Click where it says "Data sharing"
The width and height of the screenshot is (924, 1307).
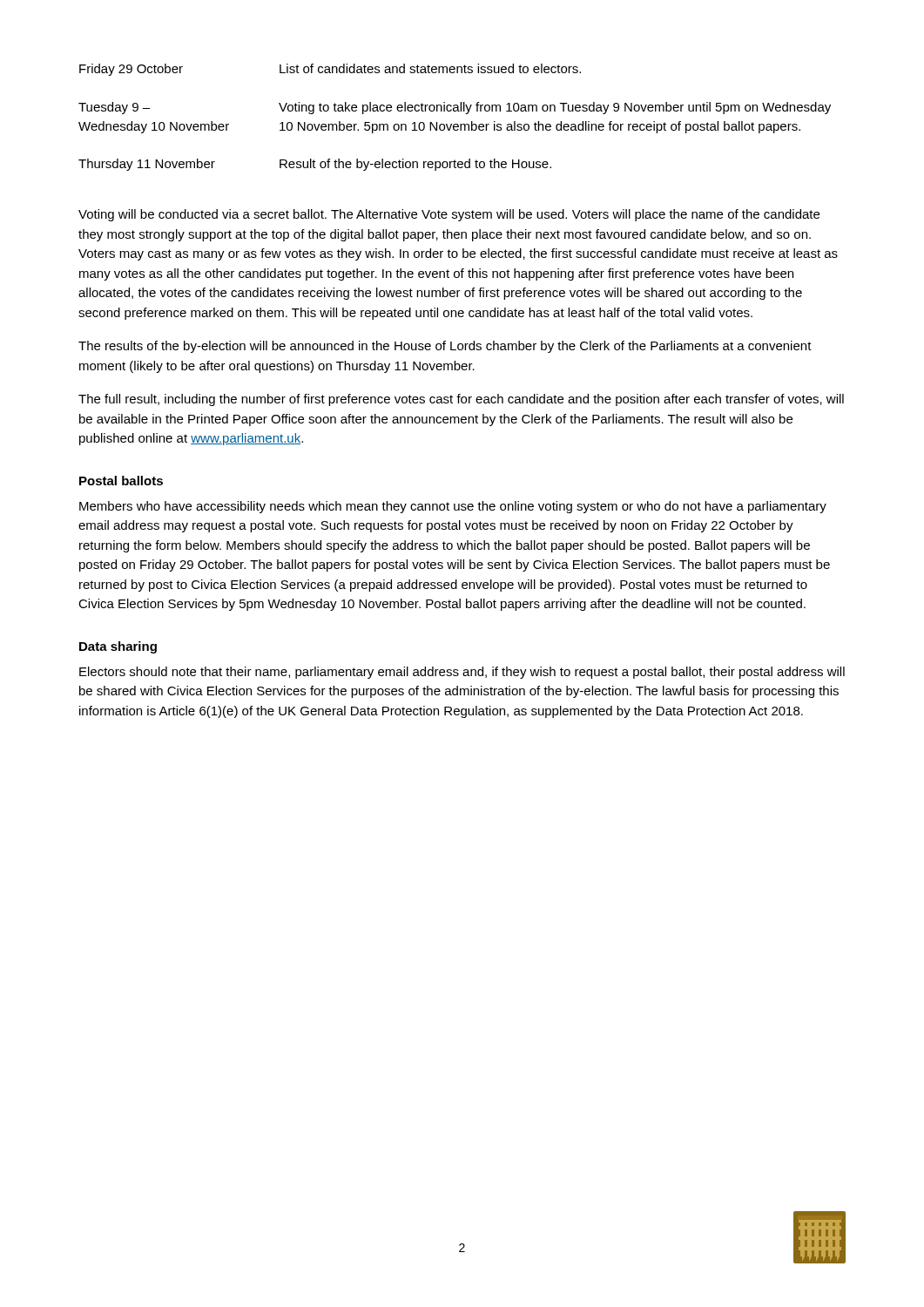pyautogui.click(x=118, y=646)
